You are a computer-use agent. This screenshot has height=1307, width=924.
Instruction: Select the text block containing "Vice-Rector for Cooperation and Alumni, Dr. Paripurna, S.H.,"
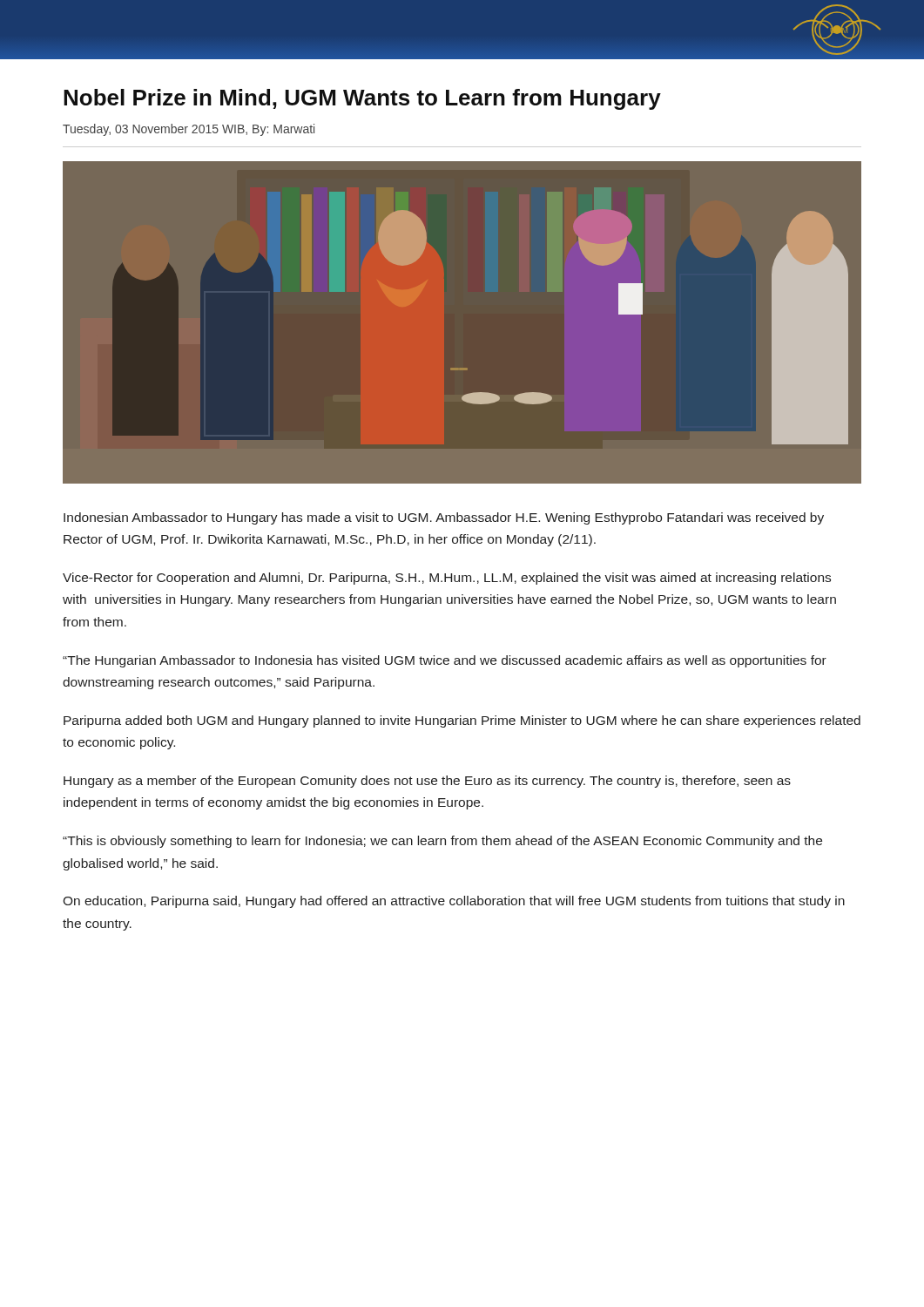pos(450,599)
